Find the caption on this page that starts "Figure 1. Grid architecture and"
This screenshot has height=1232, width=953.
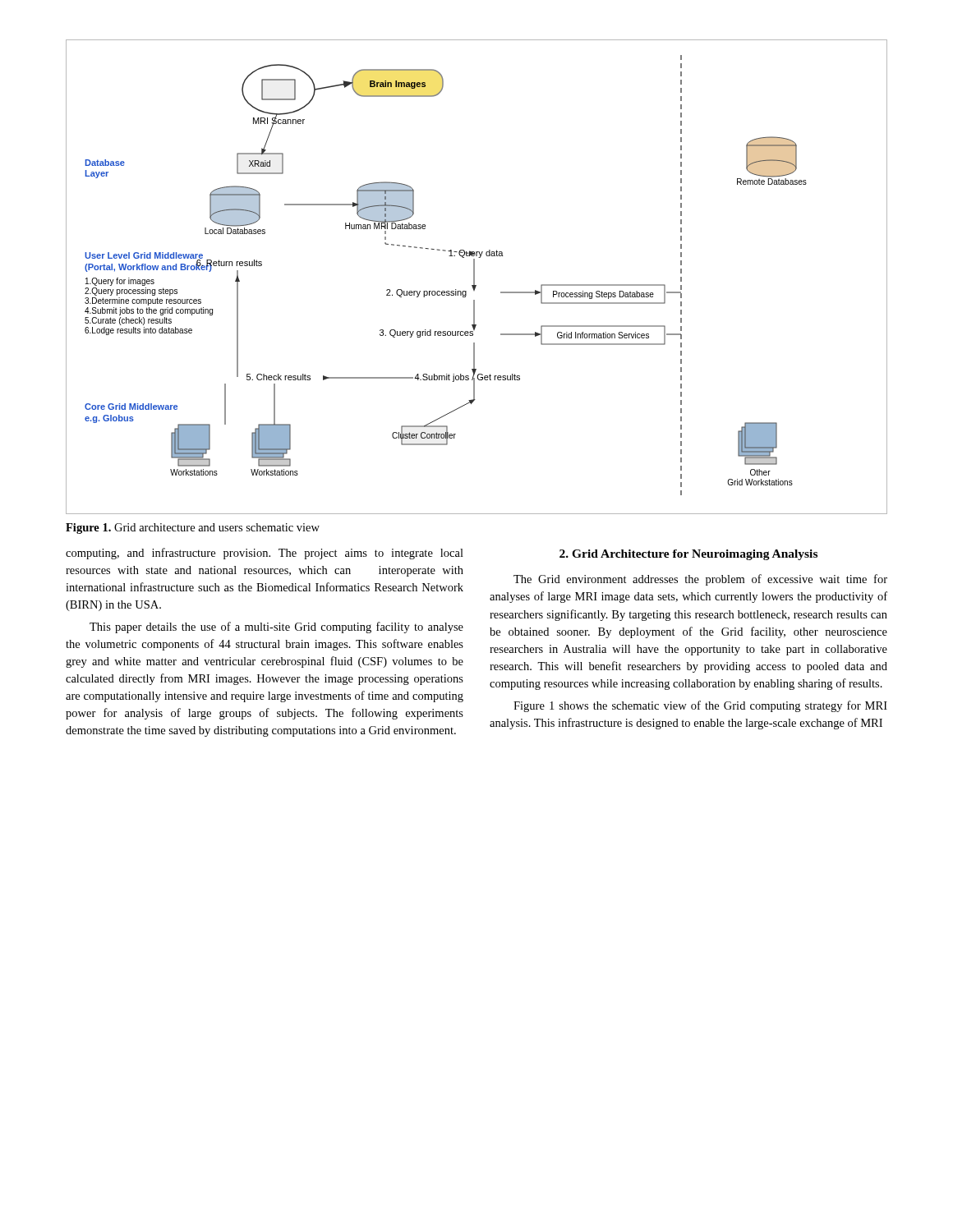pyautogui.click(x=193, y=527)
